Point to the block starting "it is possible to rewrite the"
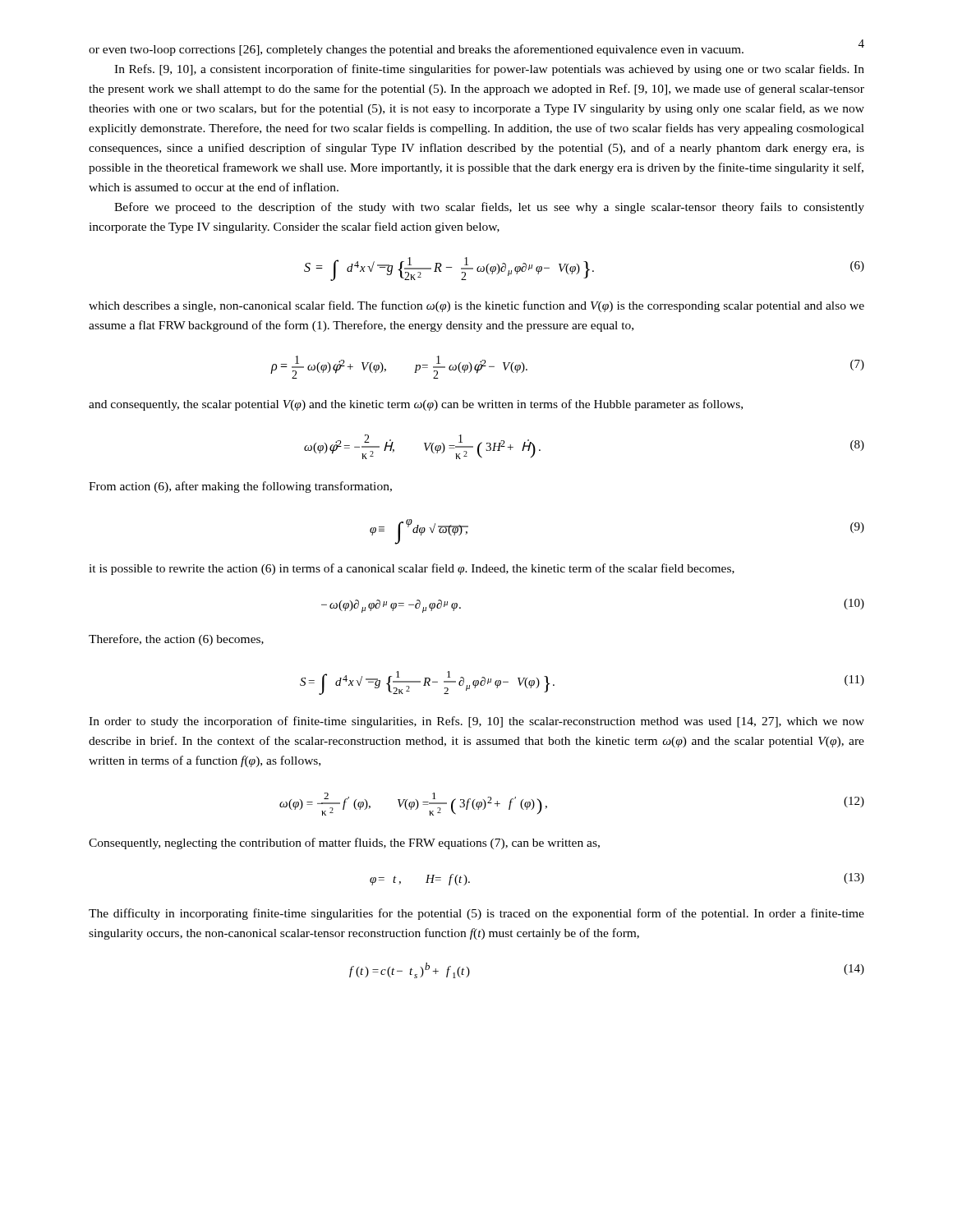 click(x=476, y=569)
